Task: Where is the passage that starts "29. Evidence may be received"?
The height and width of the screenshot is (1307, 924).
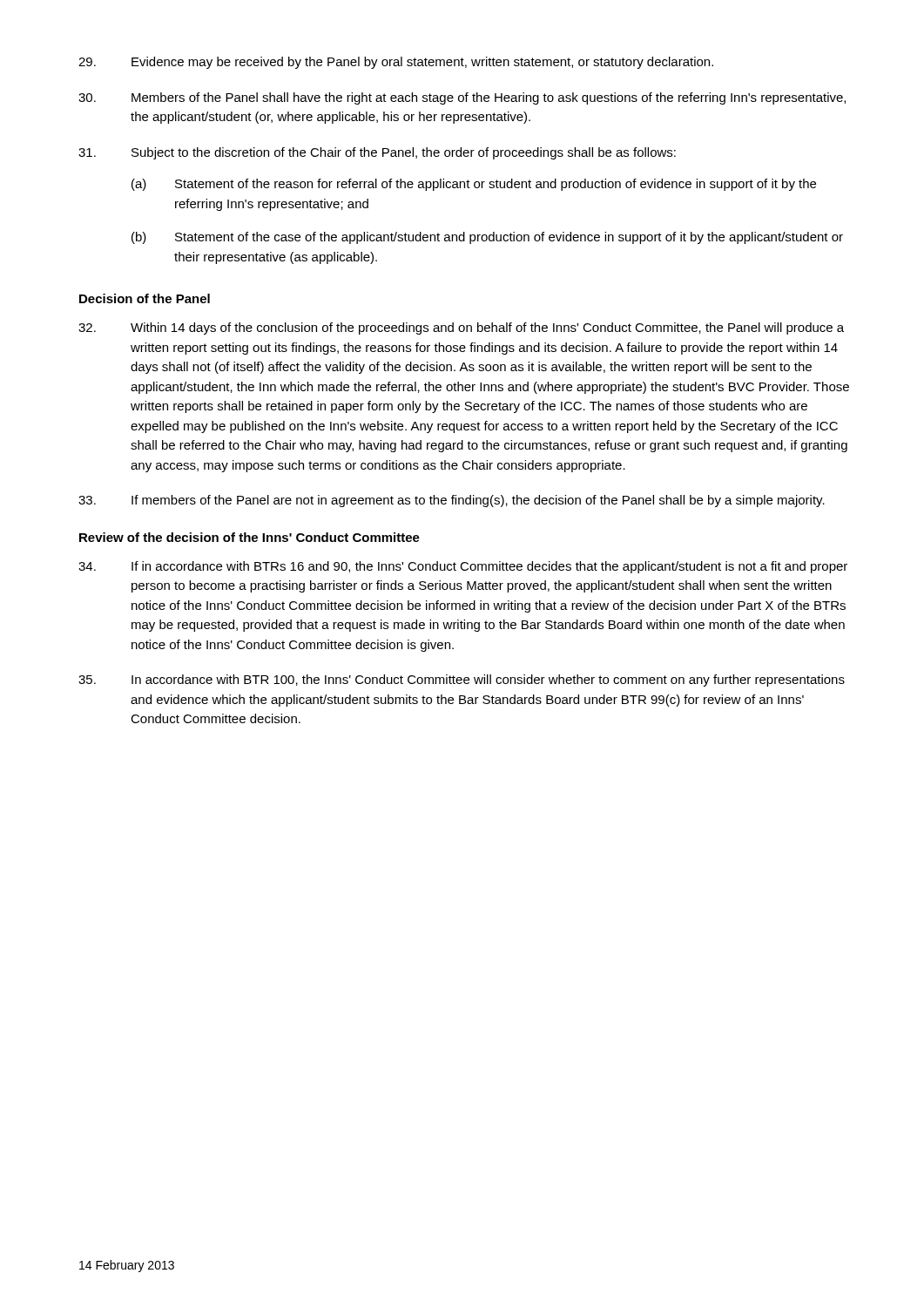Action: [x=466, y=62]
